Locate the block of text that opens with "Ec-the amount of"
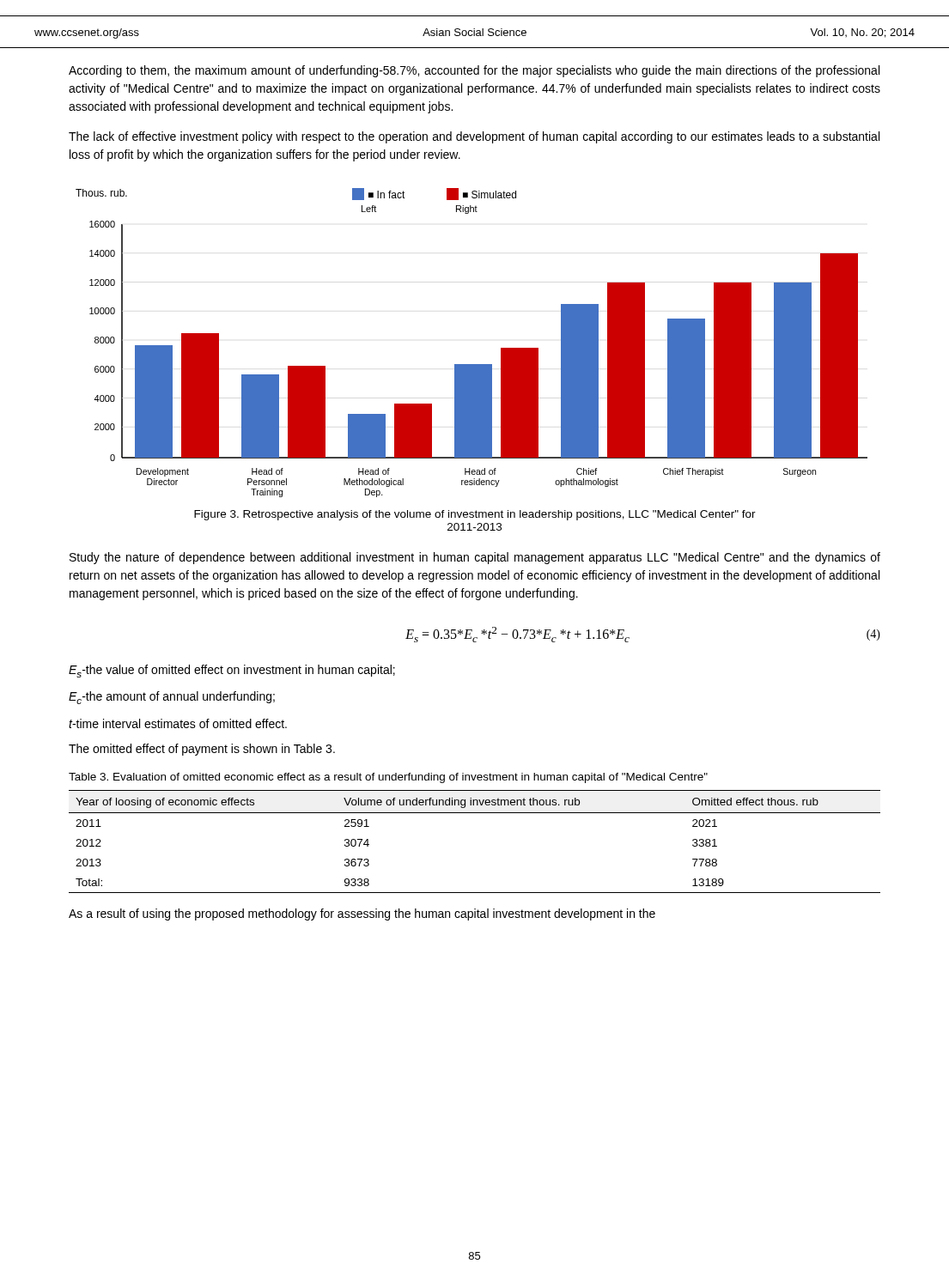The height and width of the screenshot is (1288, 949). (x=172, y=698)
